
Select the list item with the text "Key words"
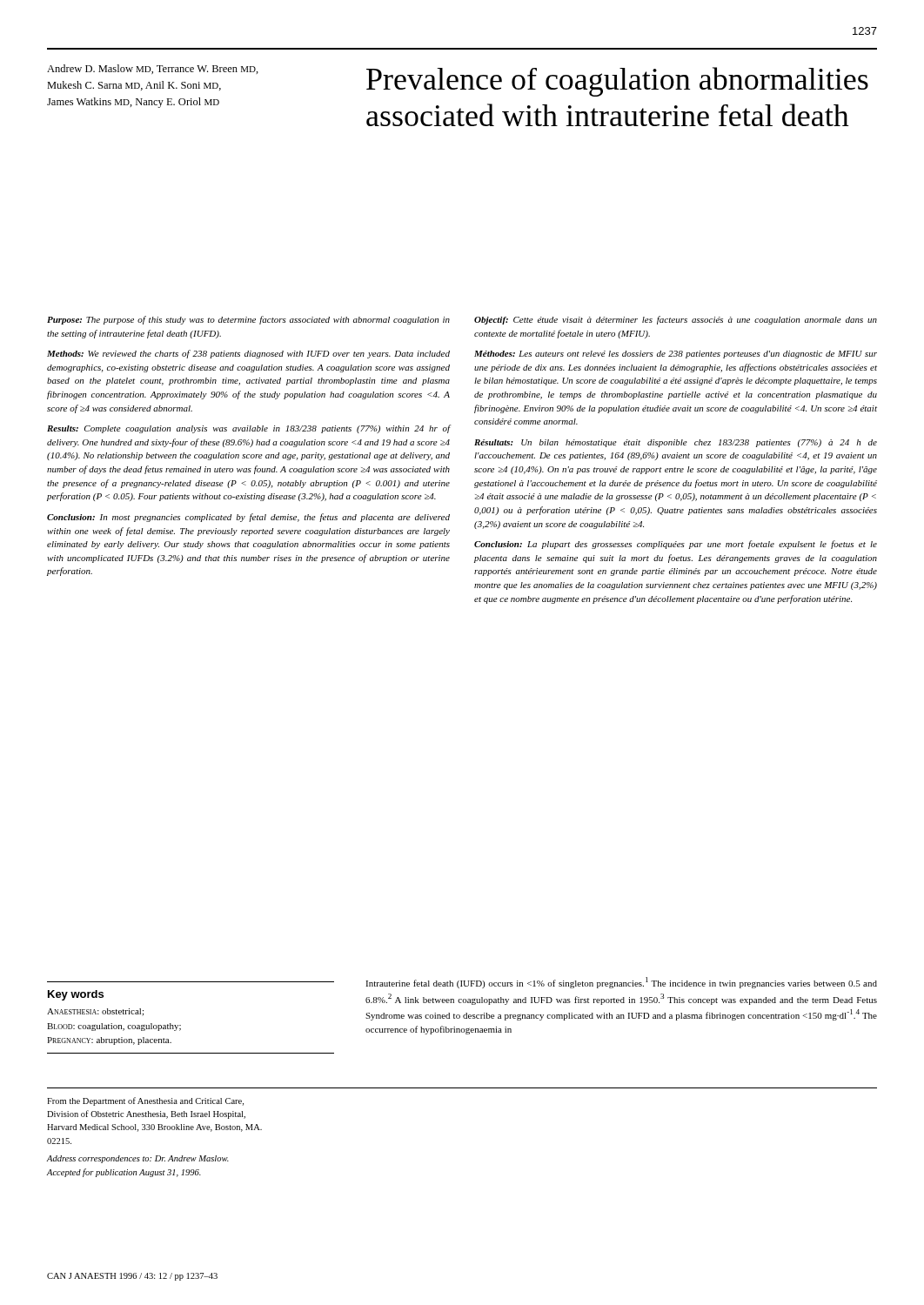[76, 994]
